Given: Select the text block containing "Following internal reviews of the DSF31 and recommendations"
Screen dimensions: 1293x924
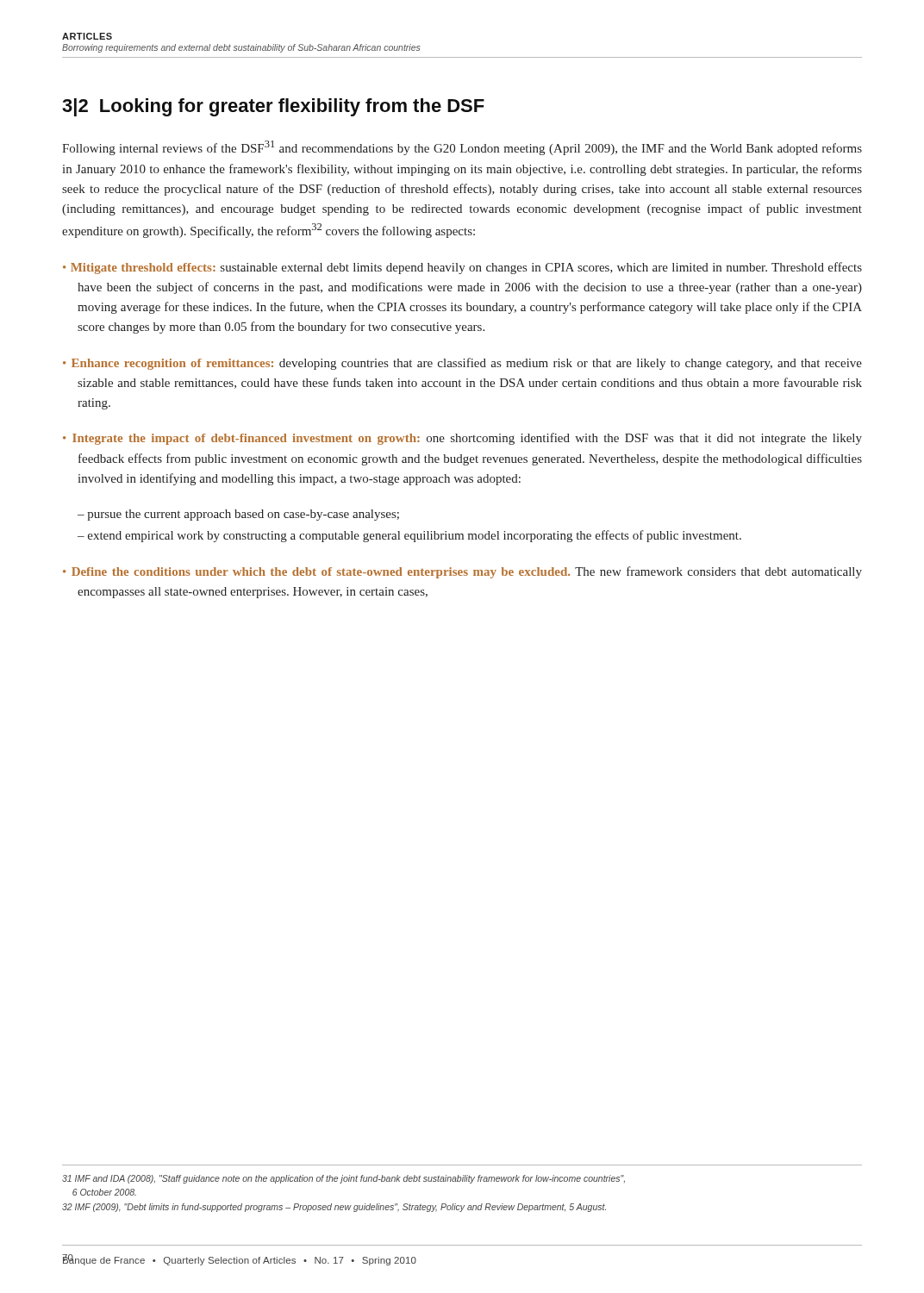Looking at the screenshot, I should pos(462,189).
